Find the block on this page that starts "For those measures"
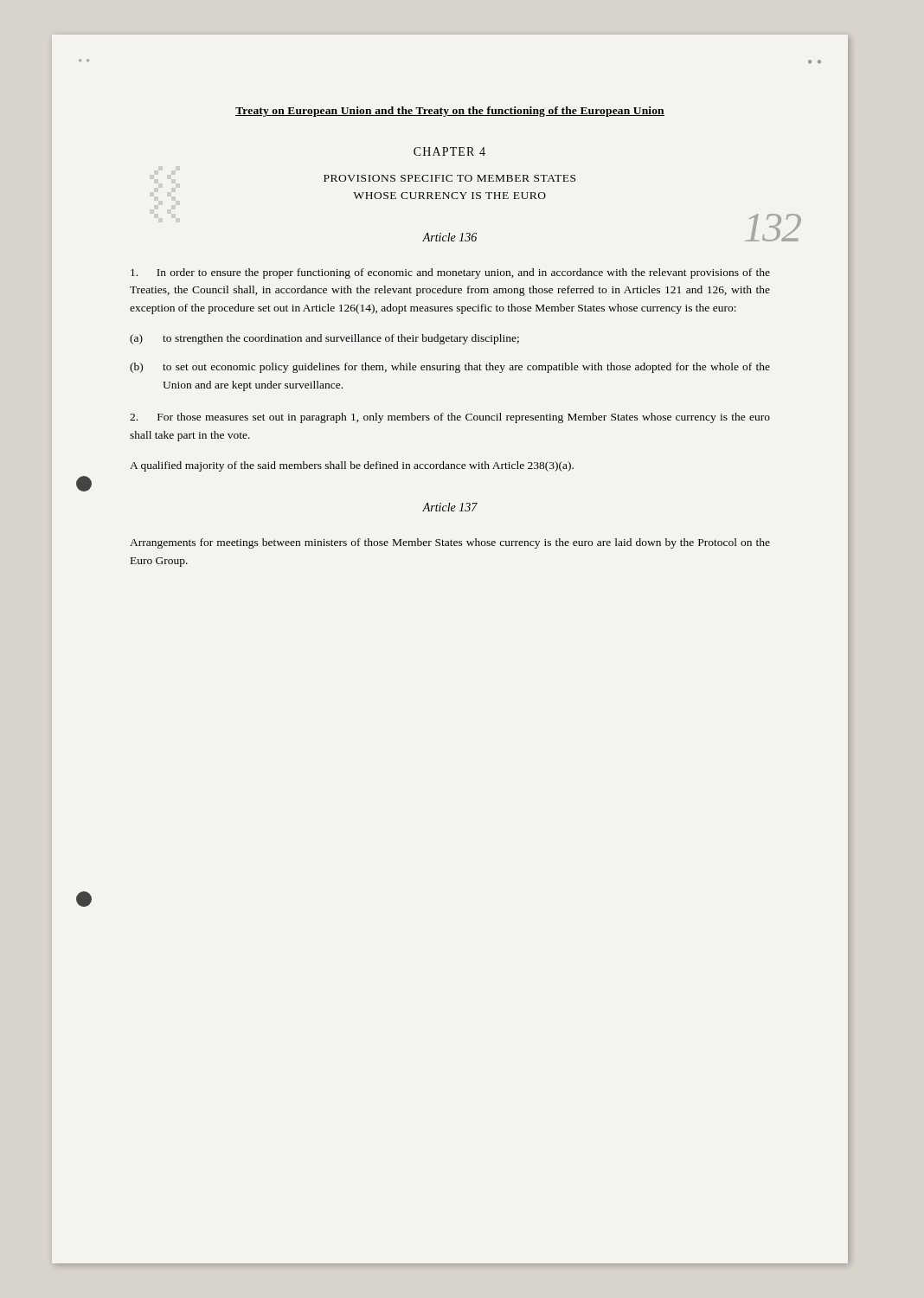This screenshot has width=924, height=1298. pyautogui.click(x=450, y=426)
